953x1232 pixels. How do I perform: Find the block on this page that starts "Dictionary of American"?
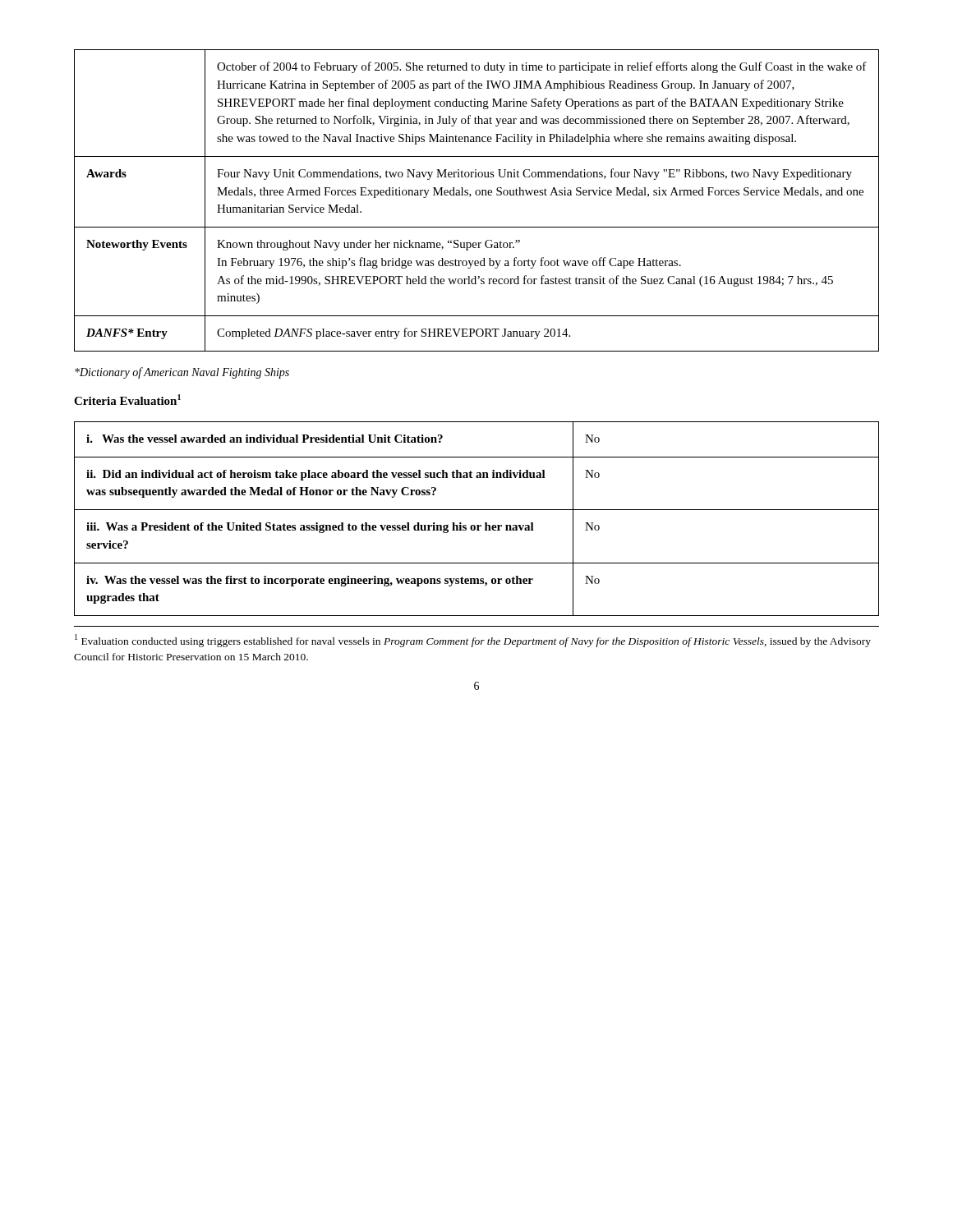point(182,372)
